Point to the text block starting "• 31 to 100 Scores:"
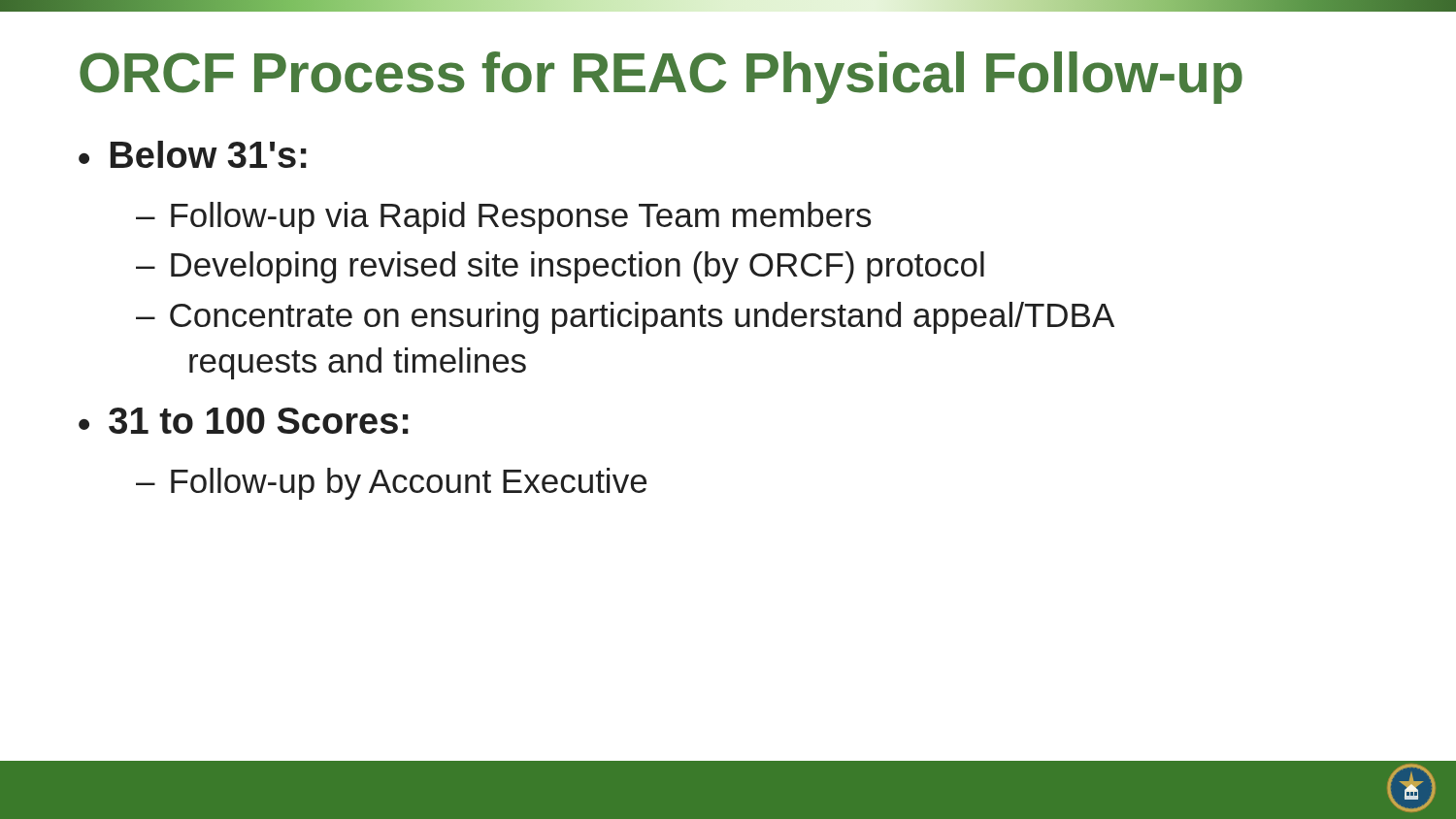1456x819 pixels. (245, 425)
